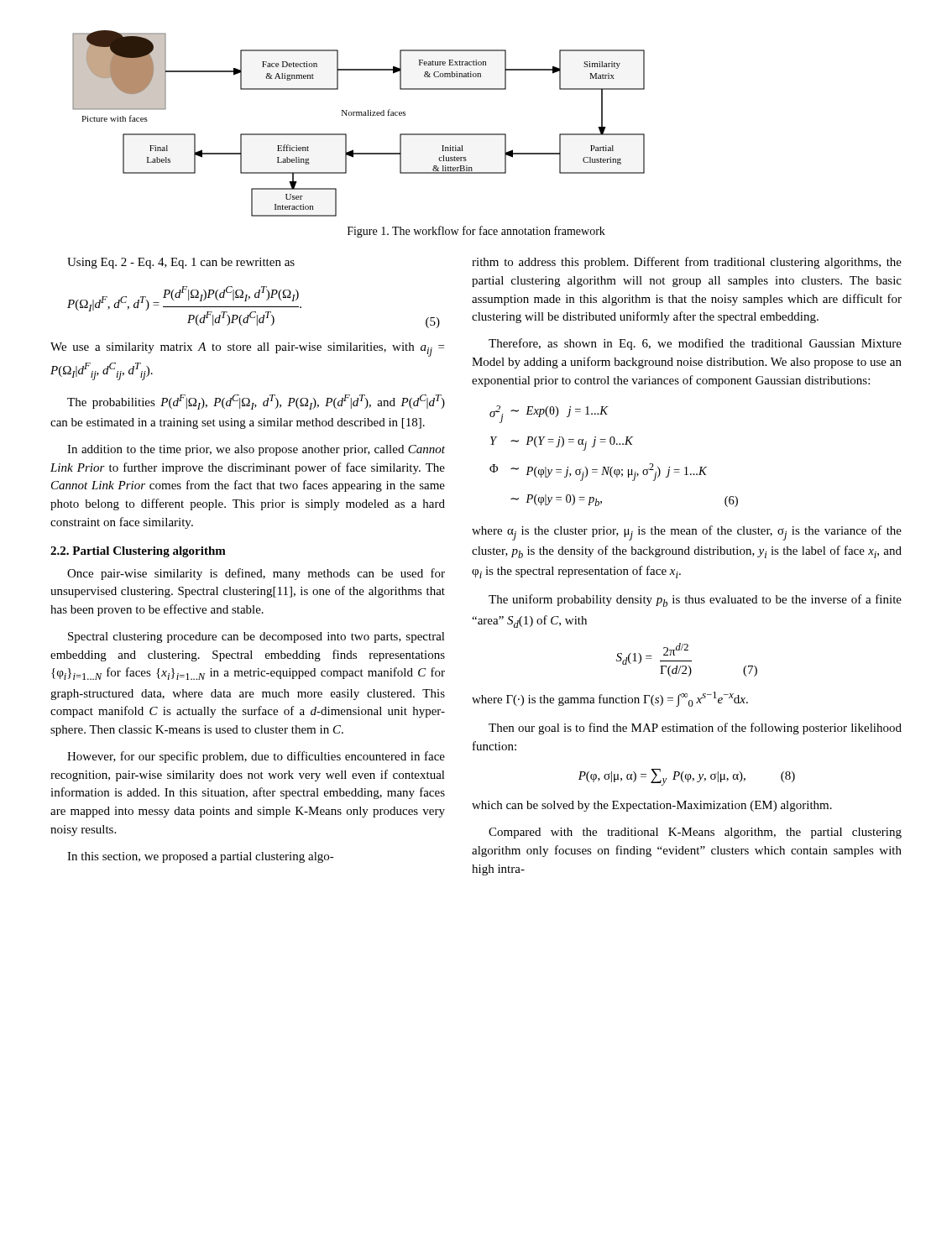Select the formula containing "Sd(1) = 2πd/2 Γ(d/2) (7)"
The width and height of the screenshot is (952, 1259).
(x=687, y=659)
